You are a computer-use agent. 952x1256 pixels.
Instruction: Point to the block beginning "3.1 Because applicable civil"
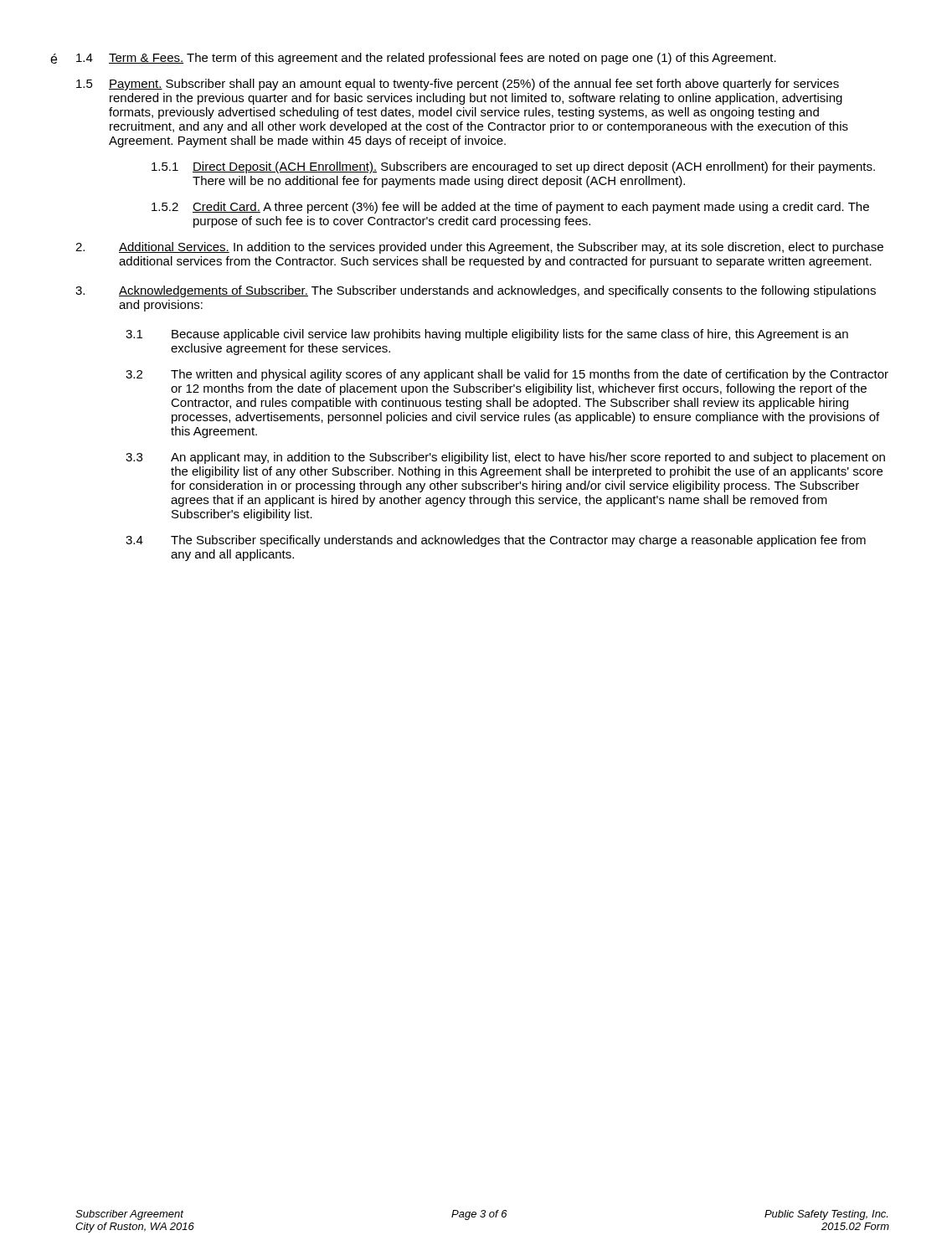click(507, 341)
